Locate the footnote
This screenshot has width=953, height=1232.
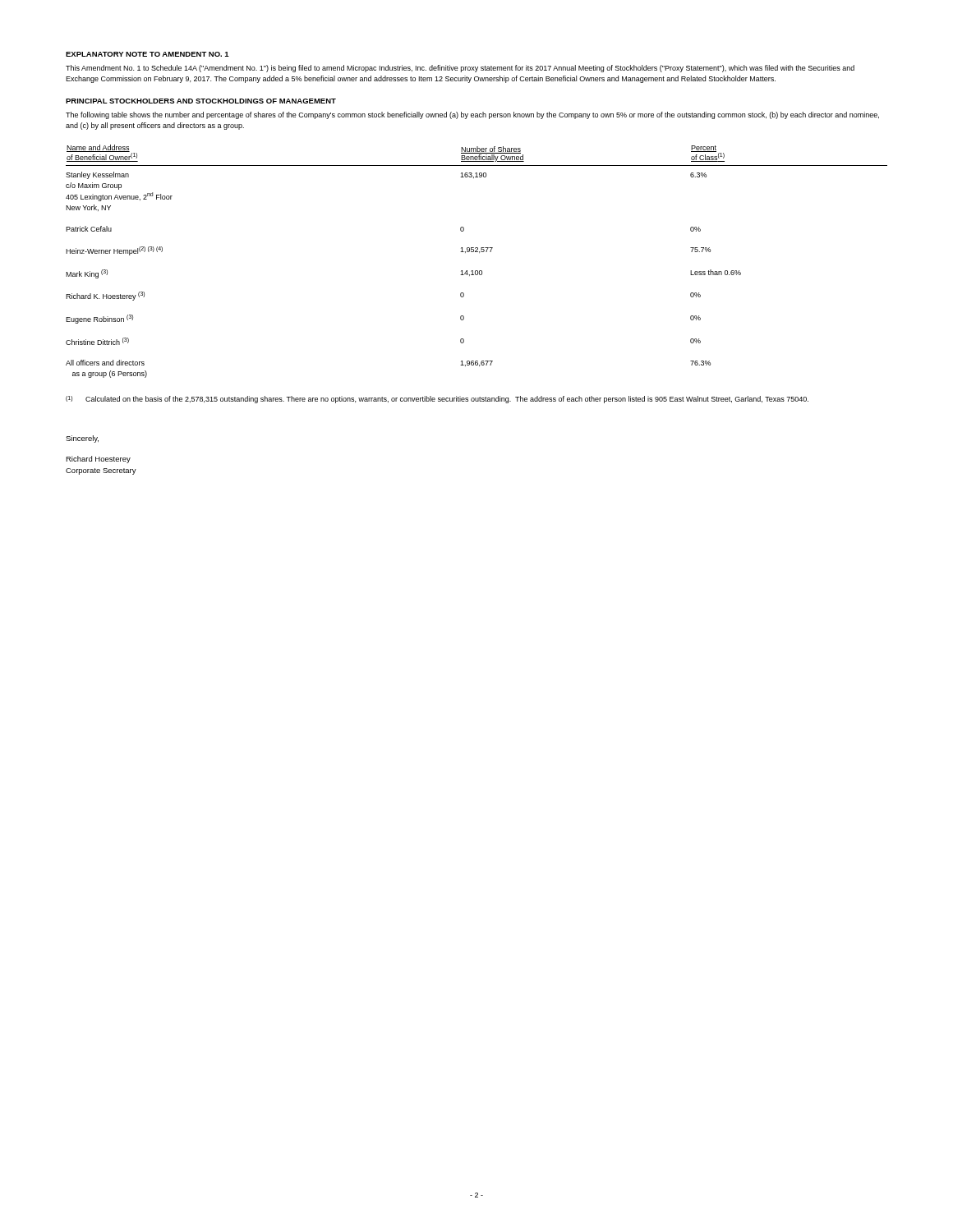point(437,401)
